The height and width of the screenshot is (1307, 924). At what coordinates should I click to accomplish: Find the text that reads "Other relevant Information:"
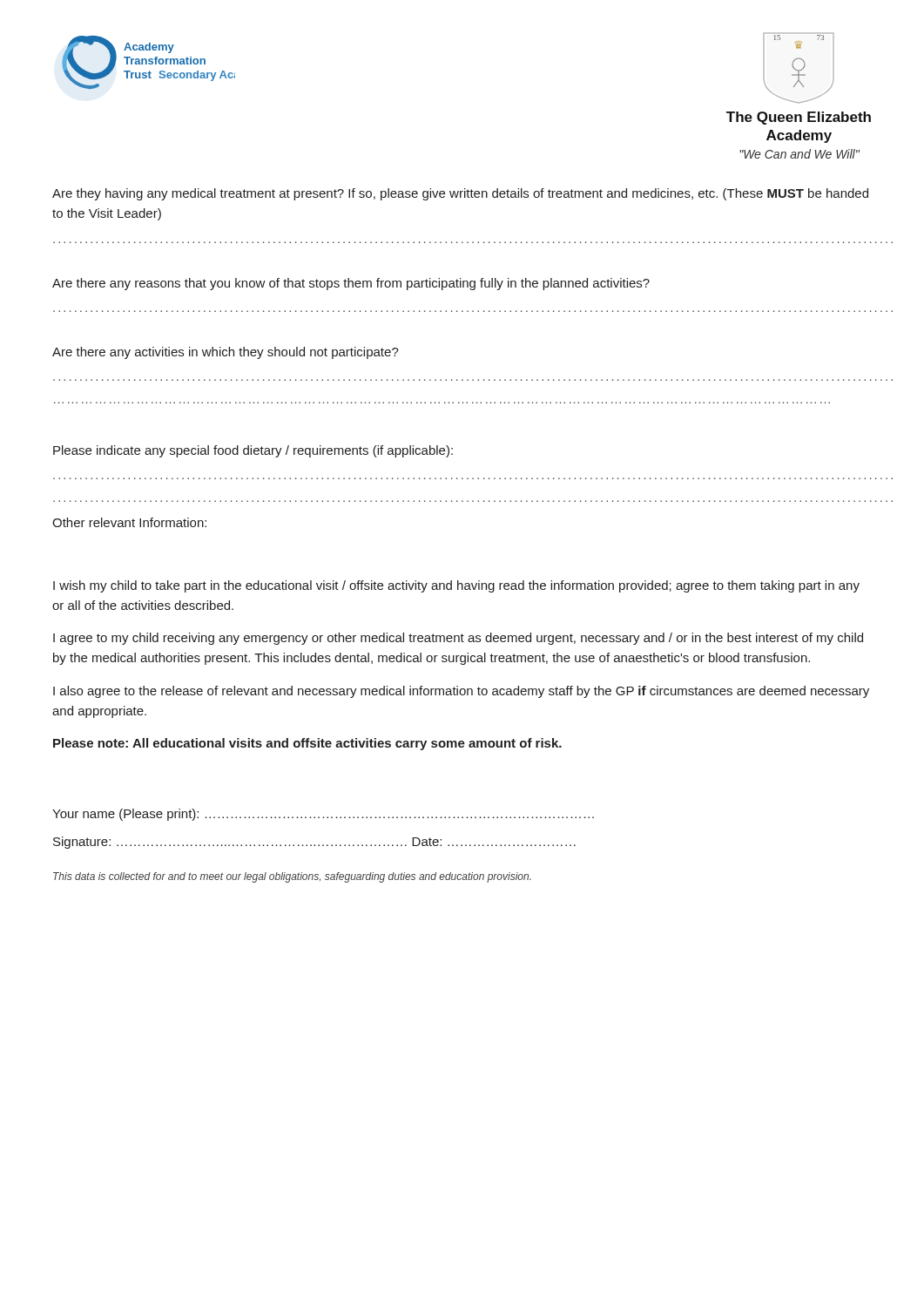pyautogui.click(x=130, y=523)
